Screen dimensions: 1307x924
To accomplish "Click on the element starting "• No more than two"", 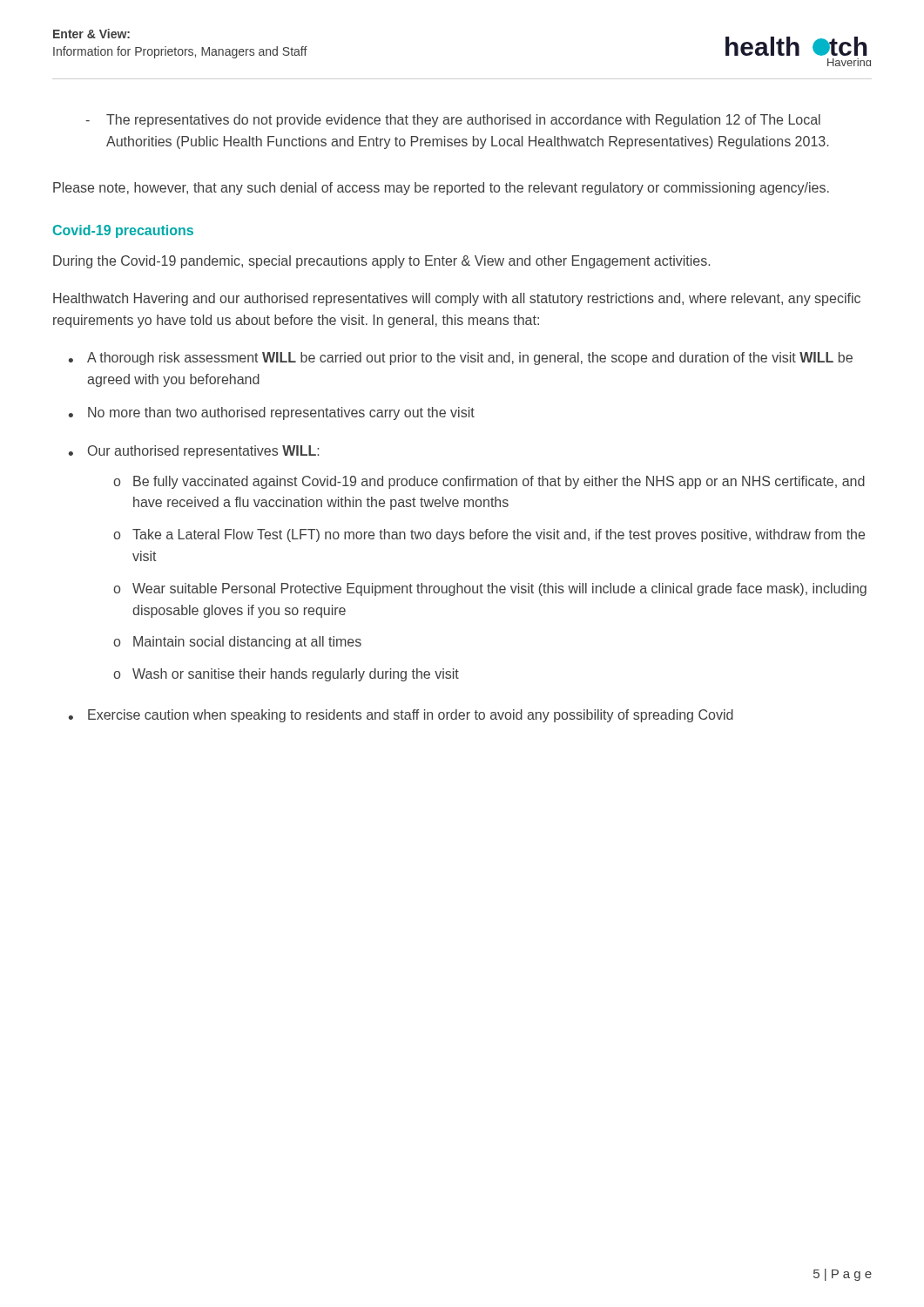I will [271, 416].
